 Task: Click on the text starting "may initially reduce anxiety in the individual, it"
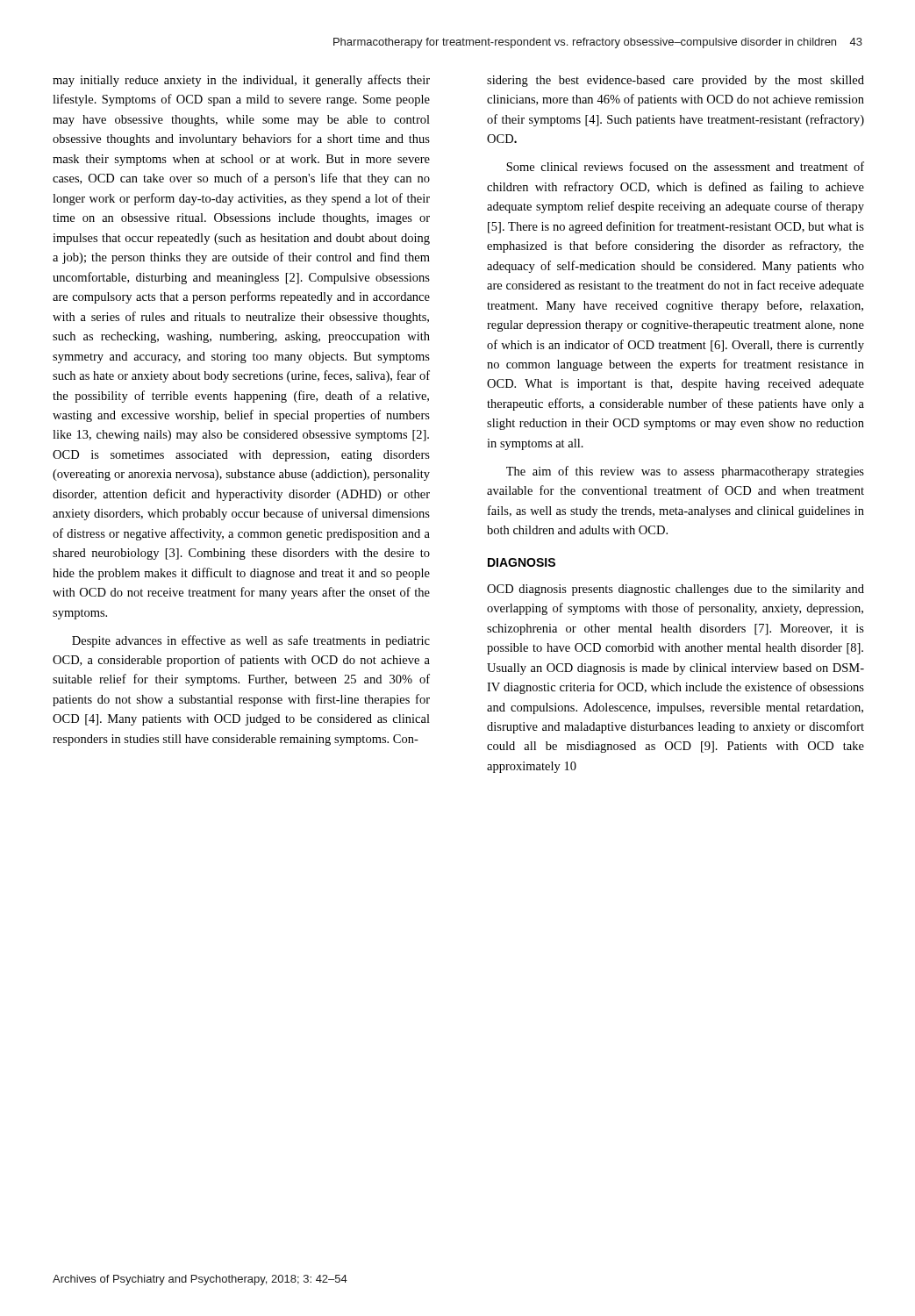pyautogui.click(x=241, y=409)
